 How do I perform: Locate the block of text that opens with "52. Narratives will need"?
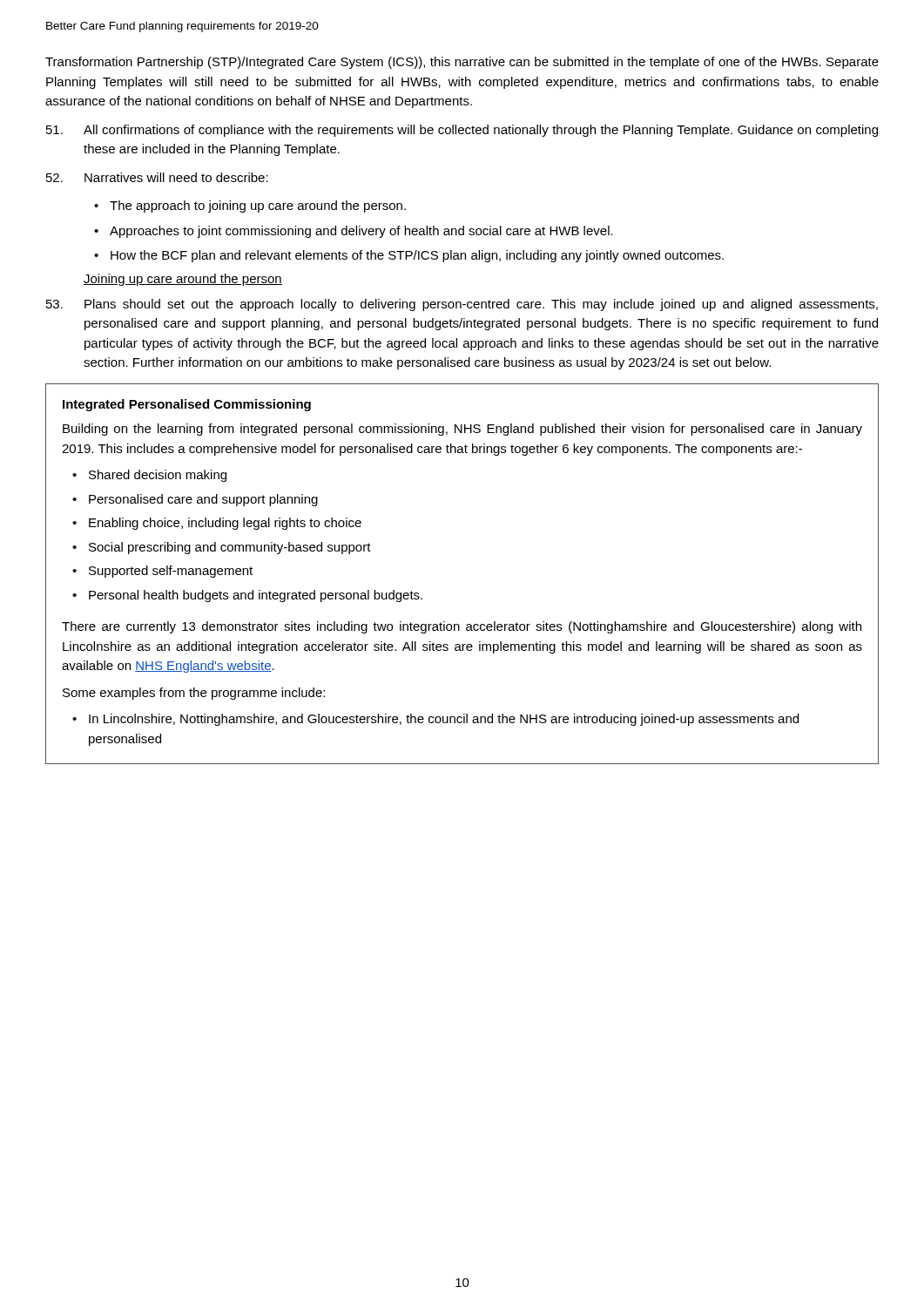point(157,177)
